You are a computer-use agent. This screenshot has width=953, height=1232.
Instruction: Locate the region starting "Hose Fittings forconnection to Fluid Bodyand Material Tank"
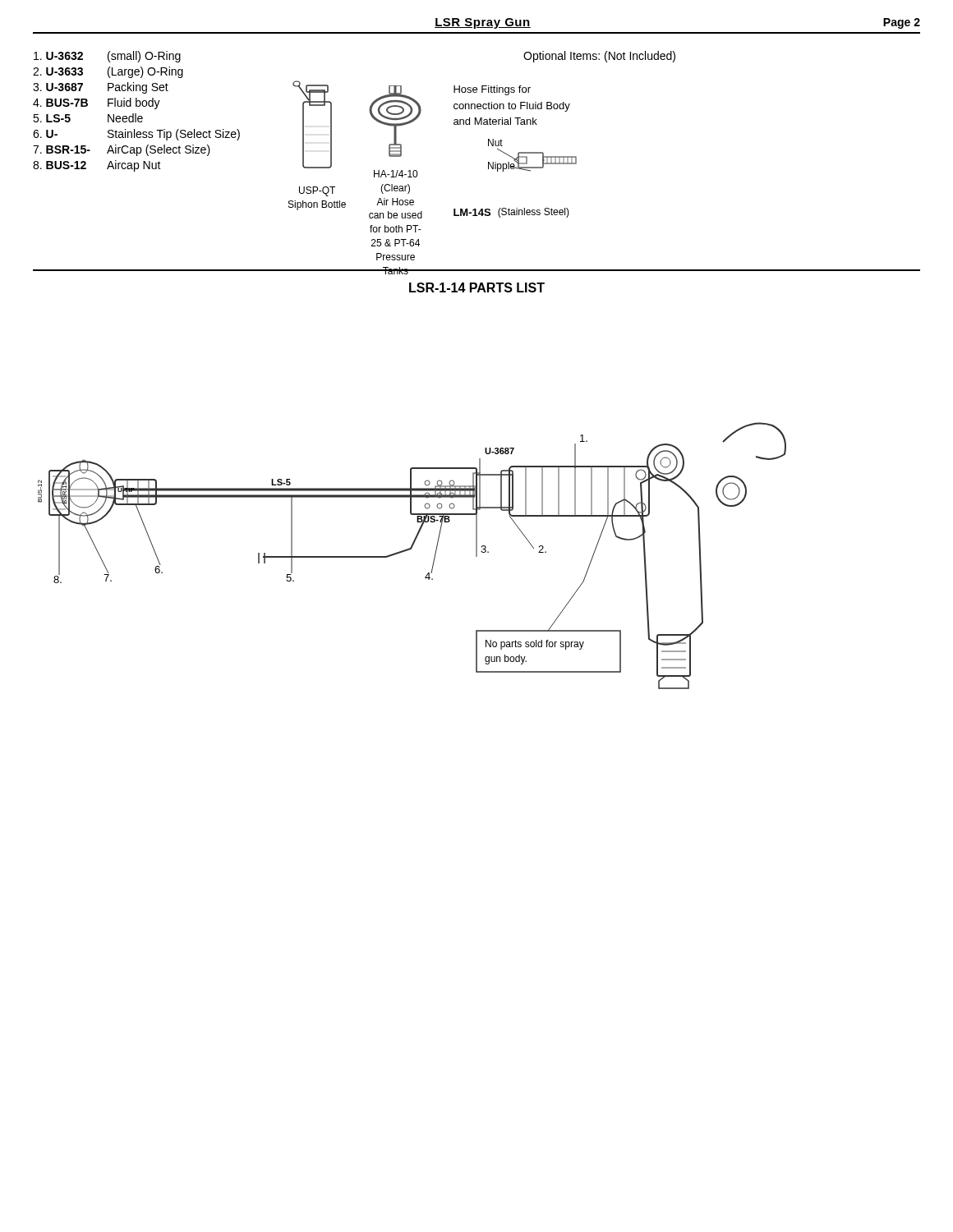point(511,105)
